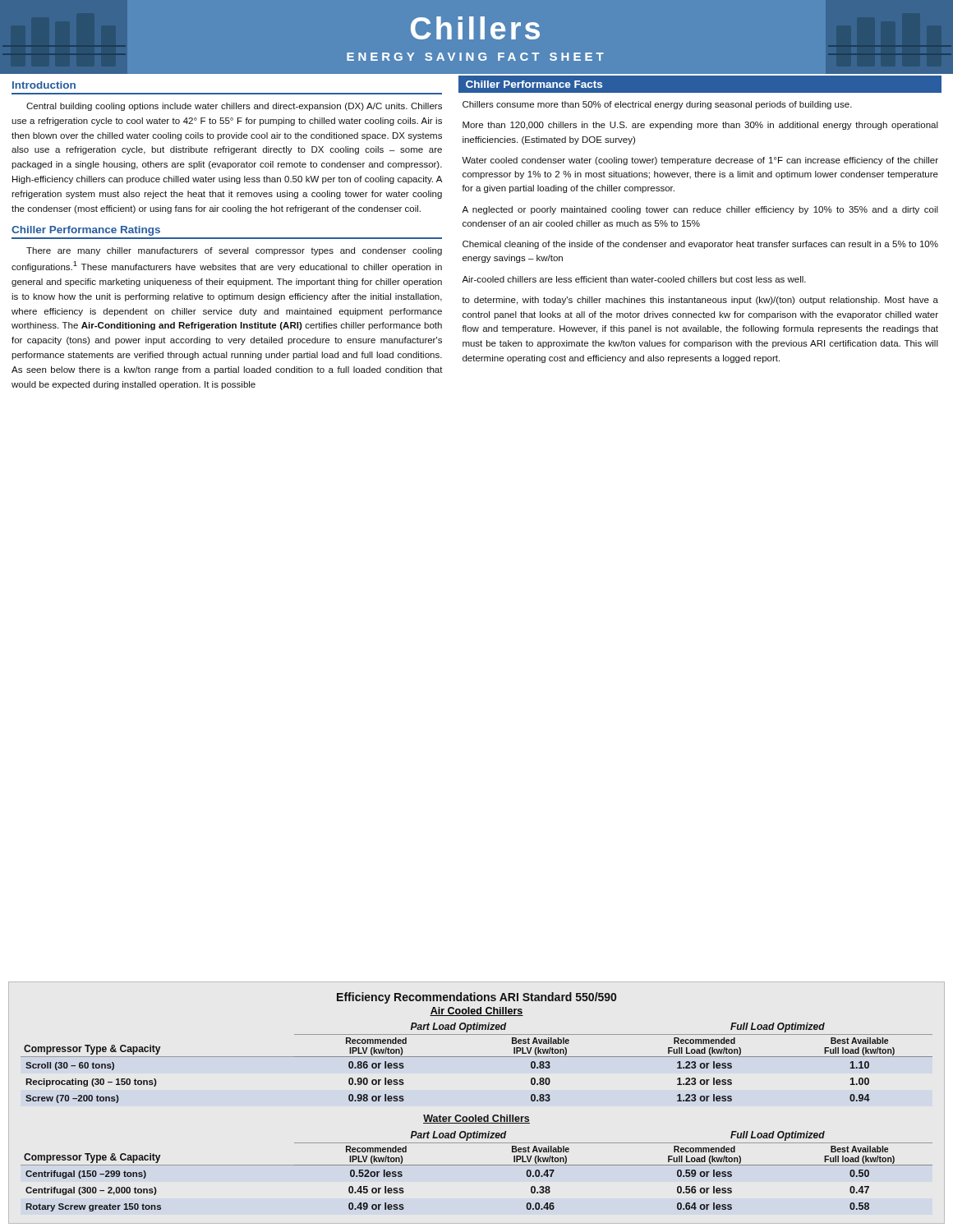Screen dimensions: 1232x953
Task: Locate the section header that says "Chiller Performance Facts"
Action: pyautogui.click(x=534, y=84)
